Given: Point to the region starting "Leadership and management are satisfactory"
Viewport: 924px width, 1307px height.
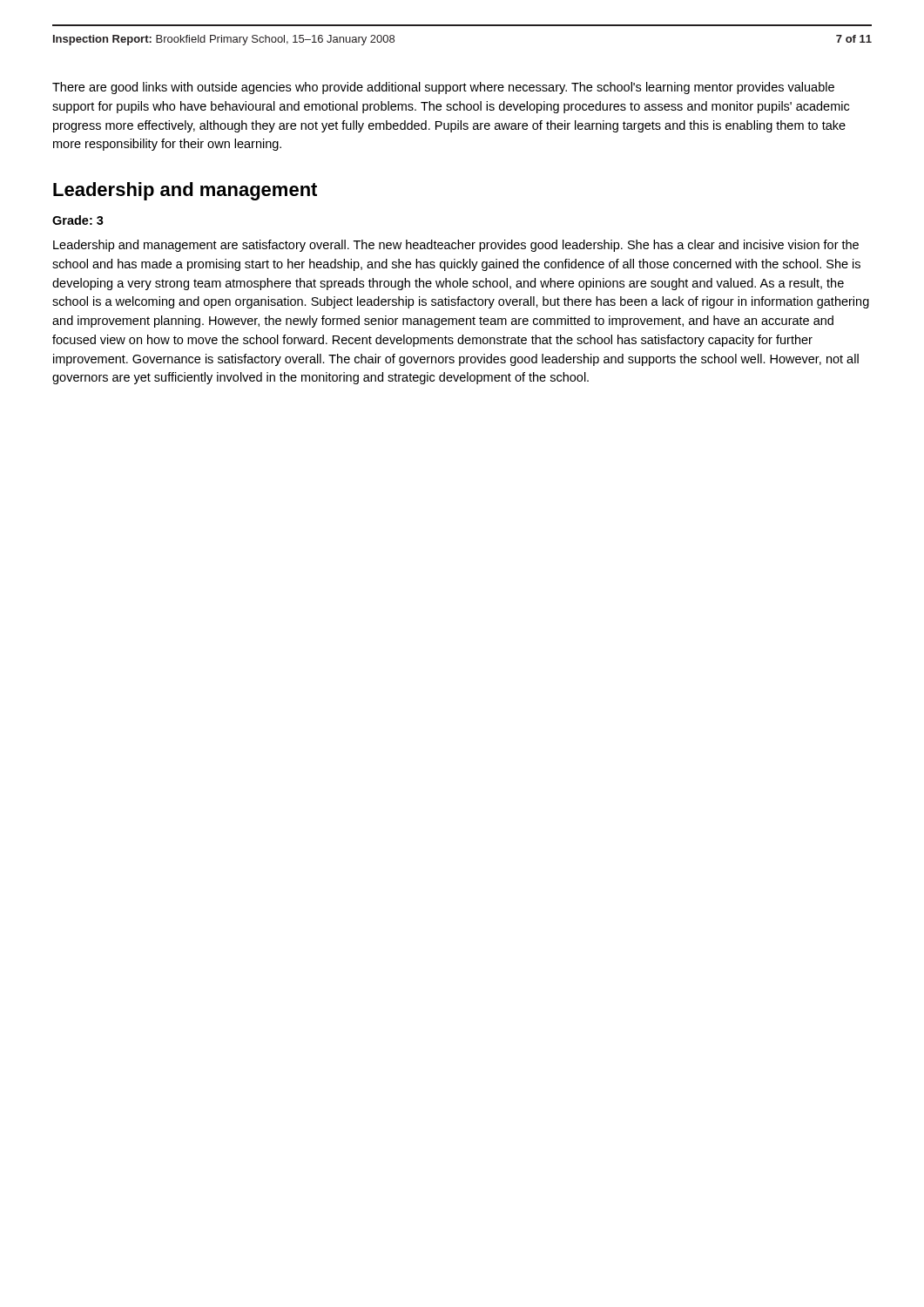Looking at the screenshot, I should [x=461, y=311].
